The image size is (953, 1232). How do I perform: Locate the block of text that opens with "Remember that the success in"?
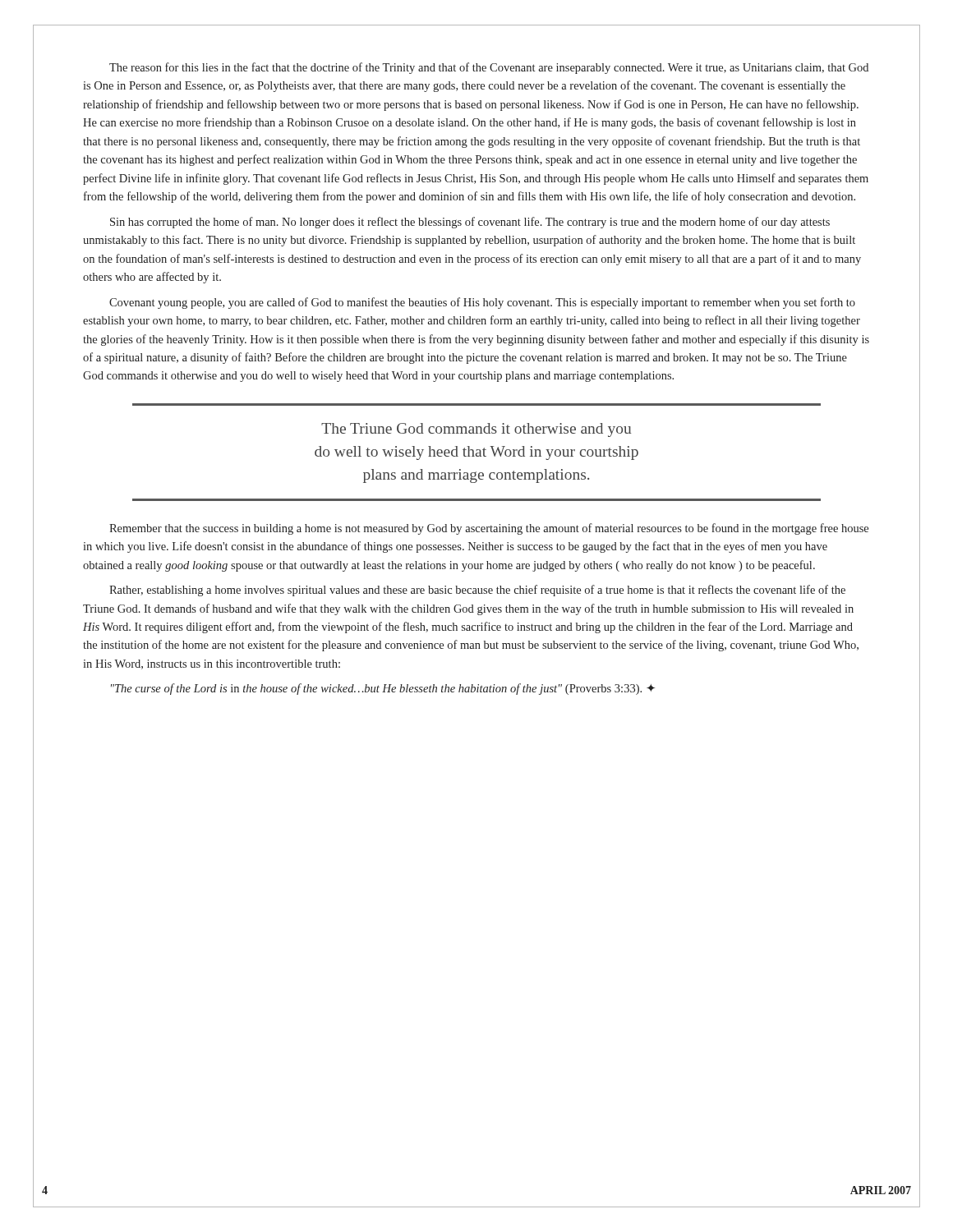476,608
